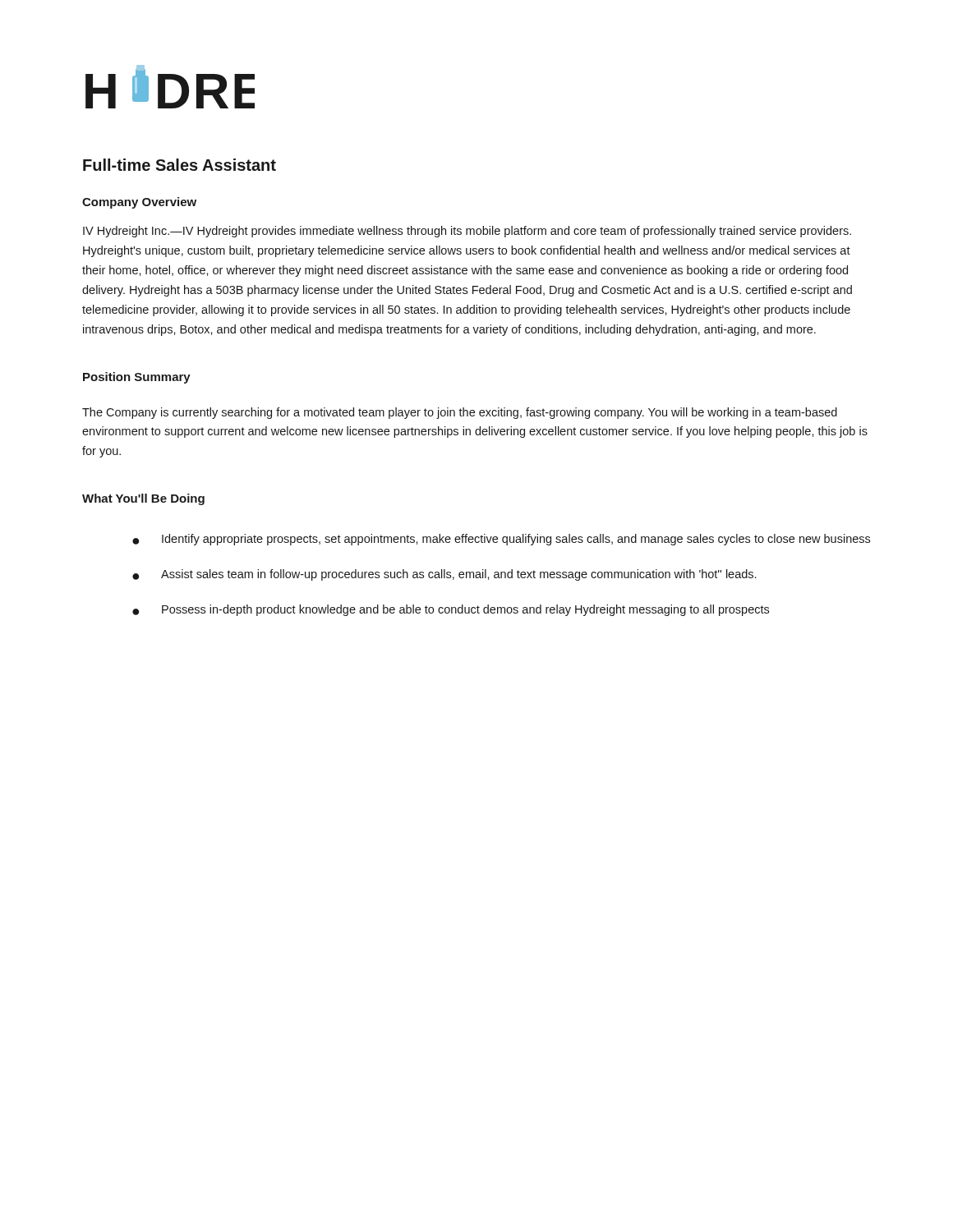
Task: Click on the logo
Action: [x=476, y=86]
